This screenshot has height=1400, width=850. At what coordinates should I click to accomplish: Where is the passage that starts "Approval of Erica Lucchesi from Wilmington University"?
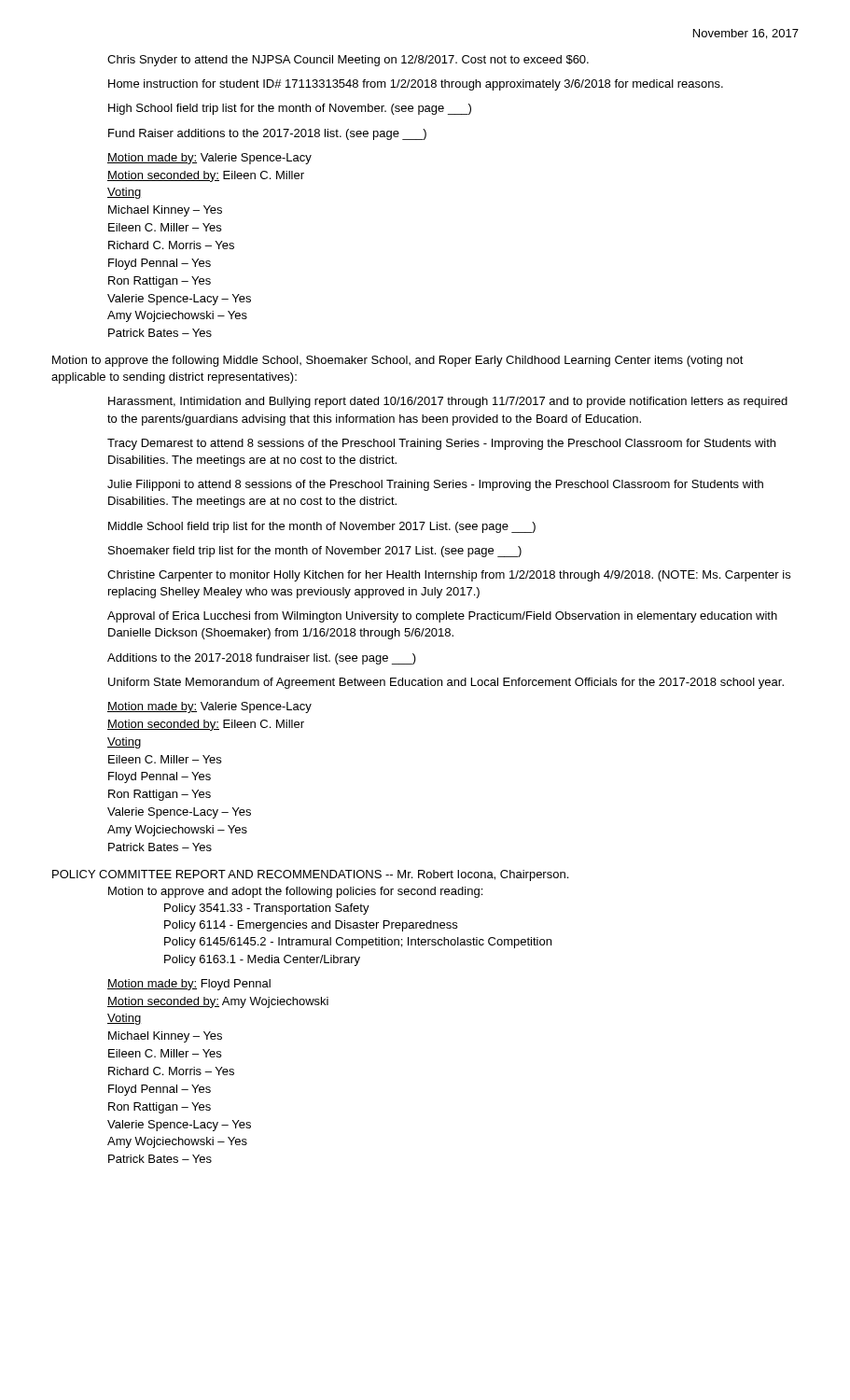pyautogui.click(x=442, y=624)
